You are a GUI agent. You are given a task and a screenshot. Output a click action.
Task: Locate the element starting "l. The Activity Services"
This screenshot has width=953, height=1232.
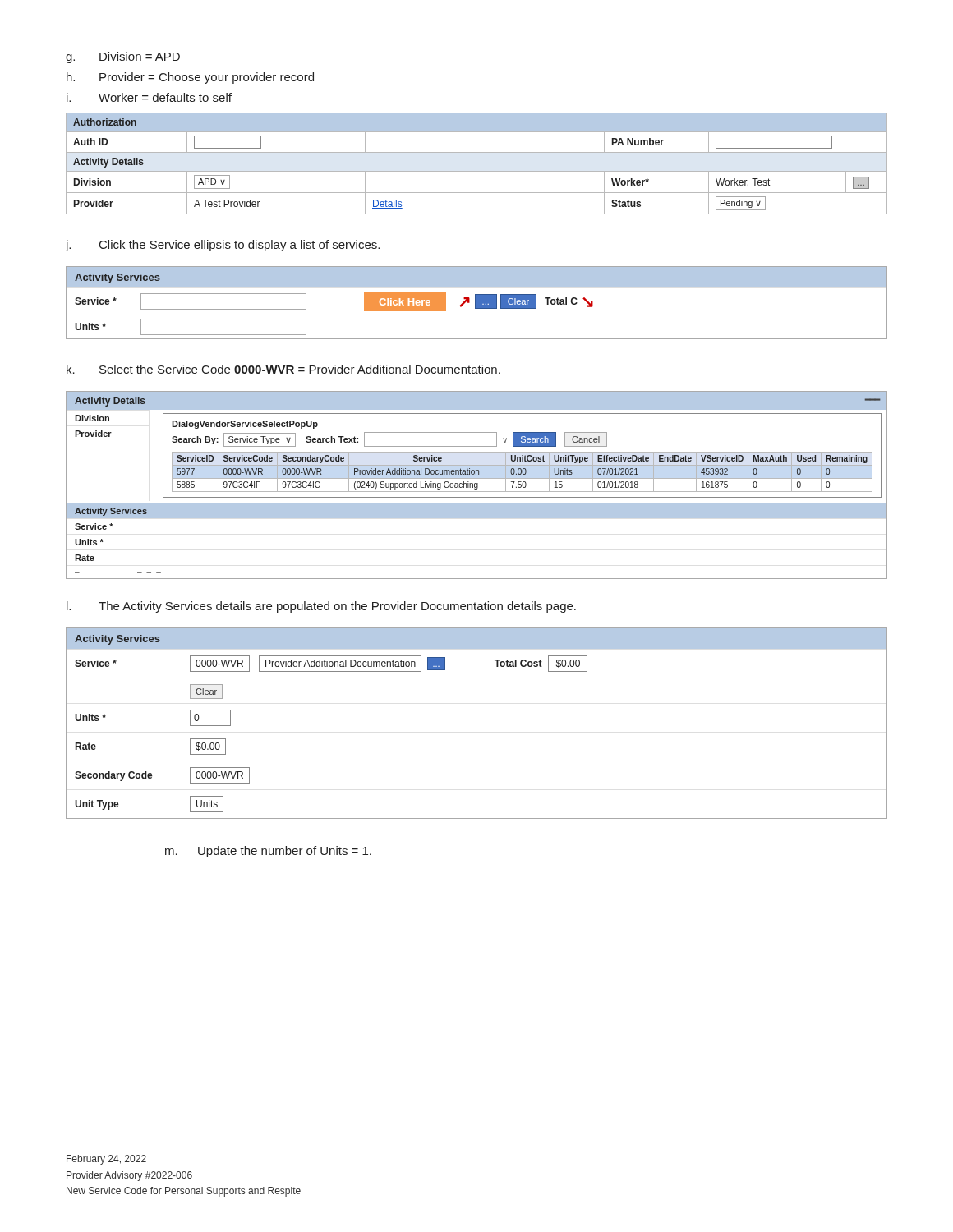[321, 606]
